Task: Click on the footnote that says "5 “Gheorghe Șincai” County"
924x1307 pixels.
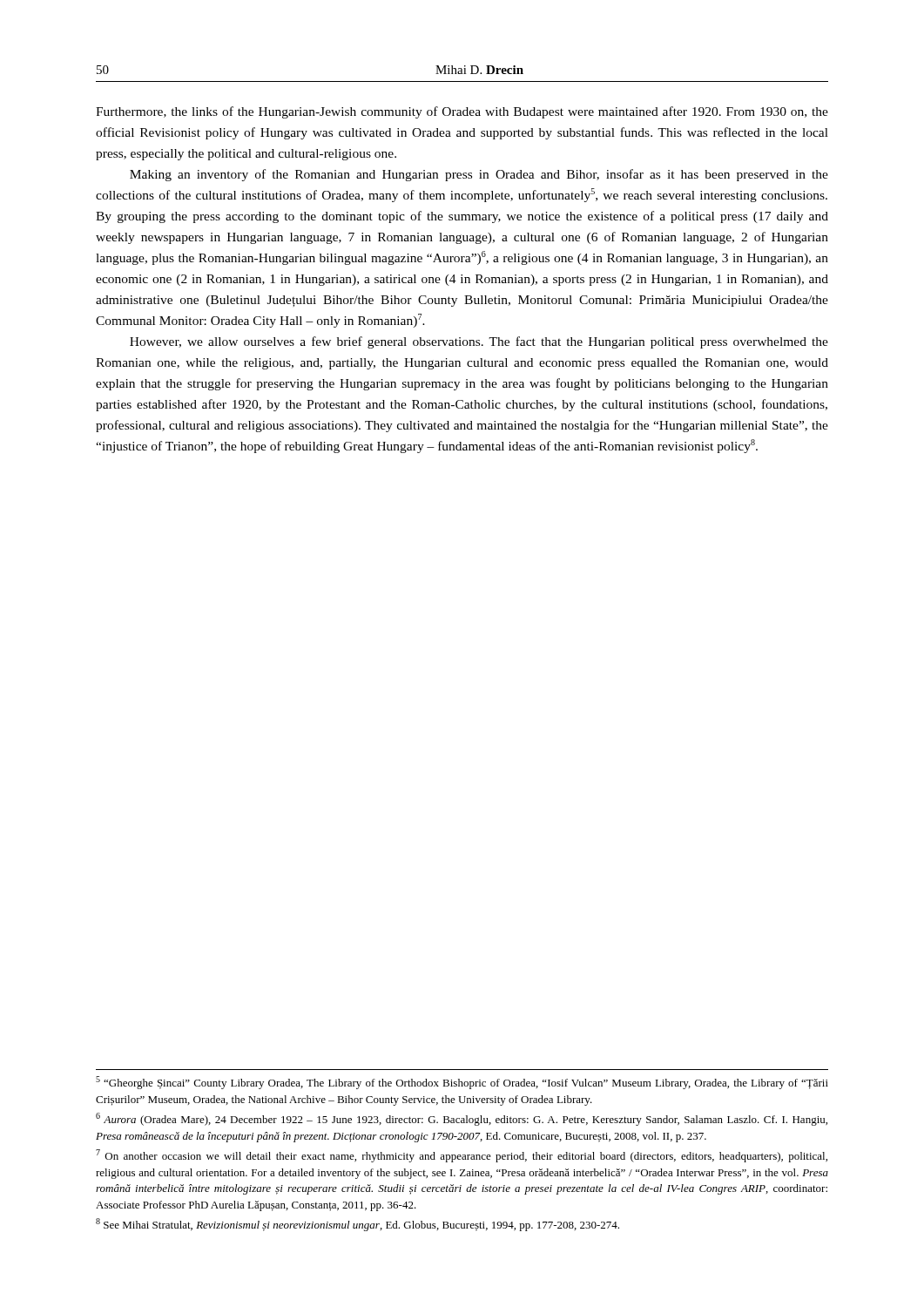Action: (x=462, y=1091)
